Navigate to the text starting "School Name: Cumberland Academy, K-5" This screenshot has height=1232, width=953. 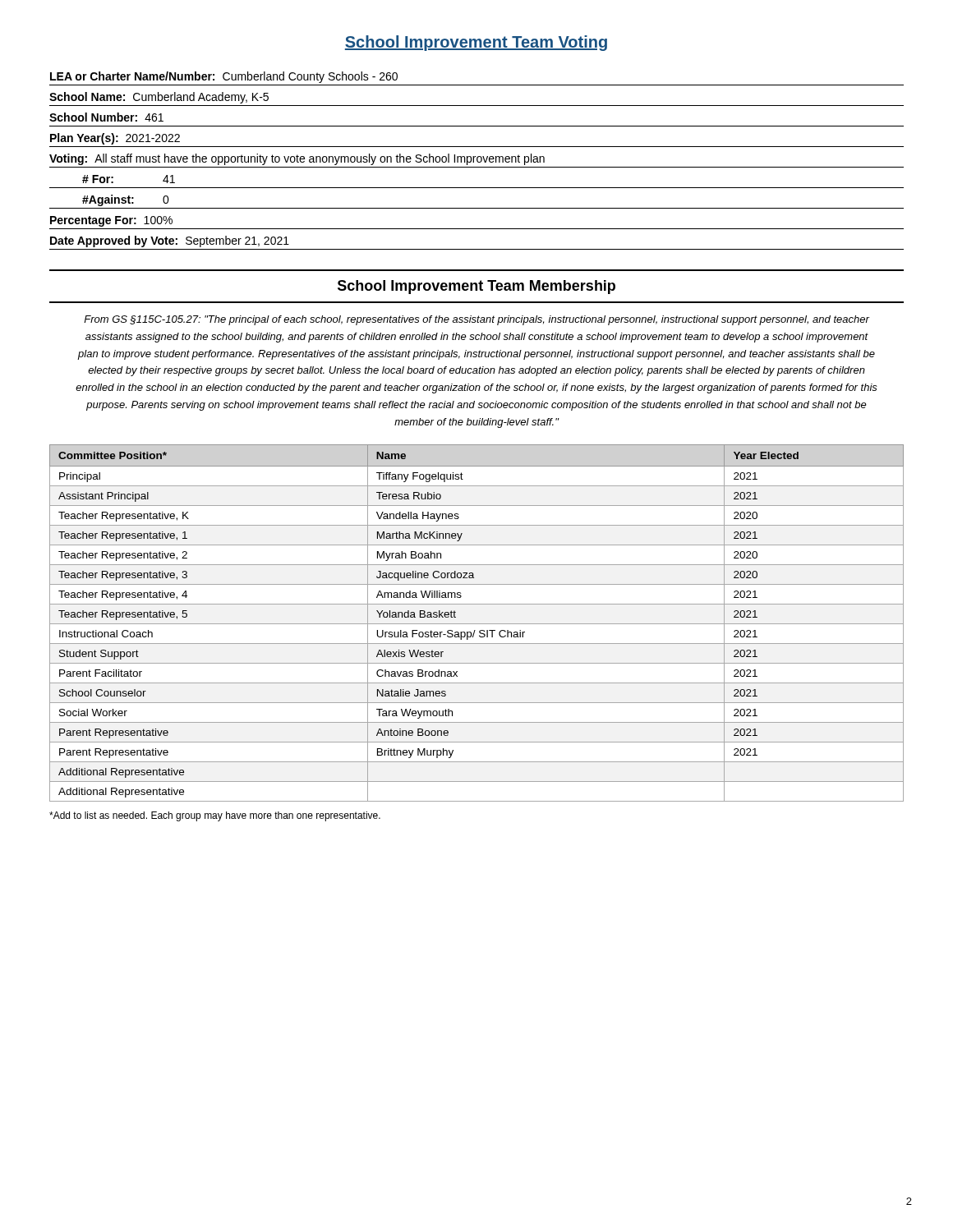click(476, 97)
